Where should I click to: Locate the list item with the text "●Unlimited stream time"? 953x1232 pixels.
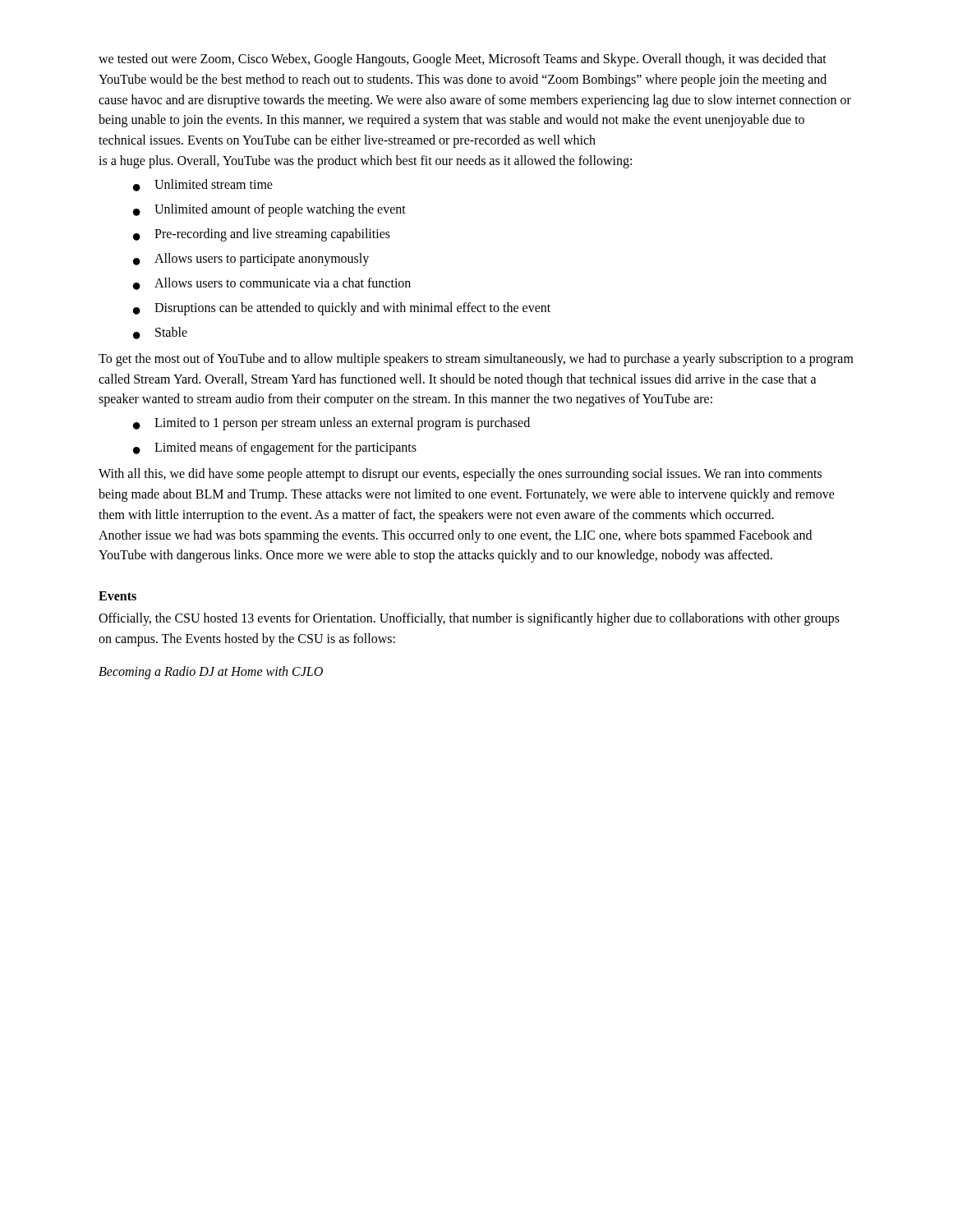(x=202, y=186)
